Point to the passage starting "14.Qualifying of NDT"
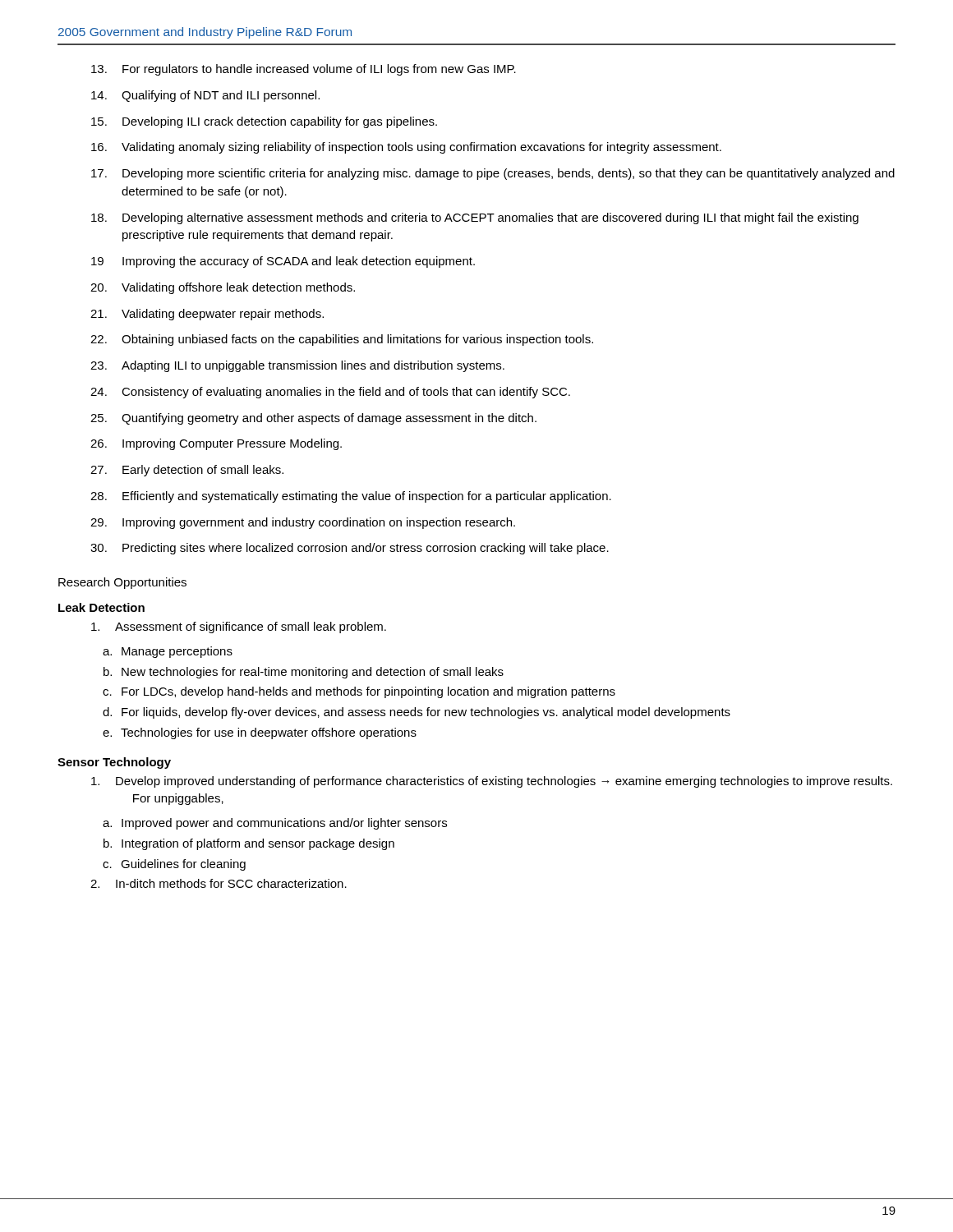The image size is (953, 1232). pos(205,96)
